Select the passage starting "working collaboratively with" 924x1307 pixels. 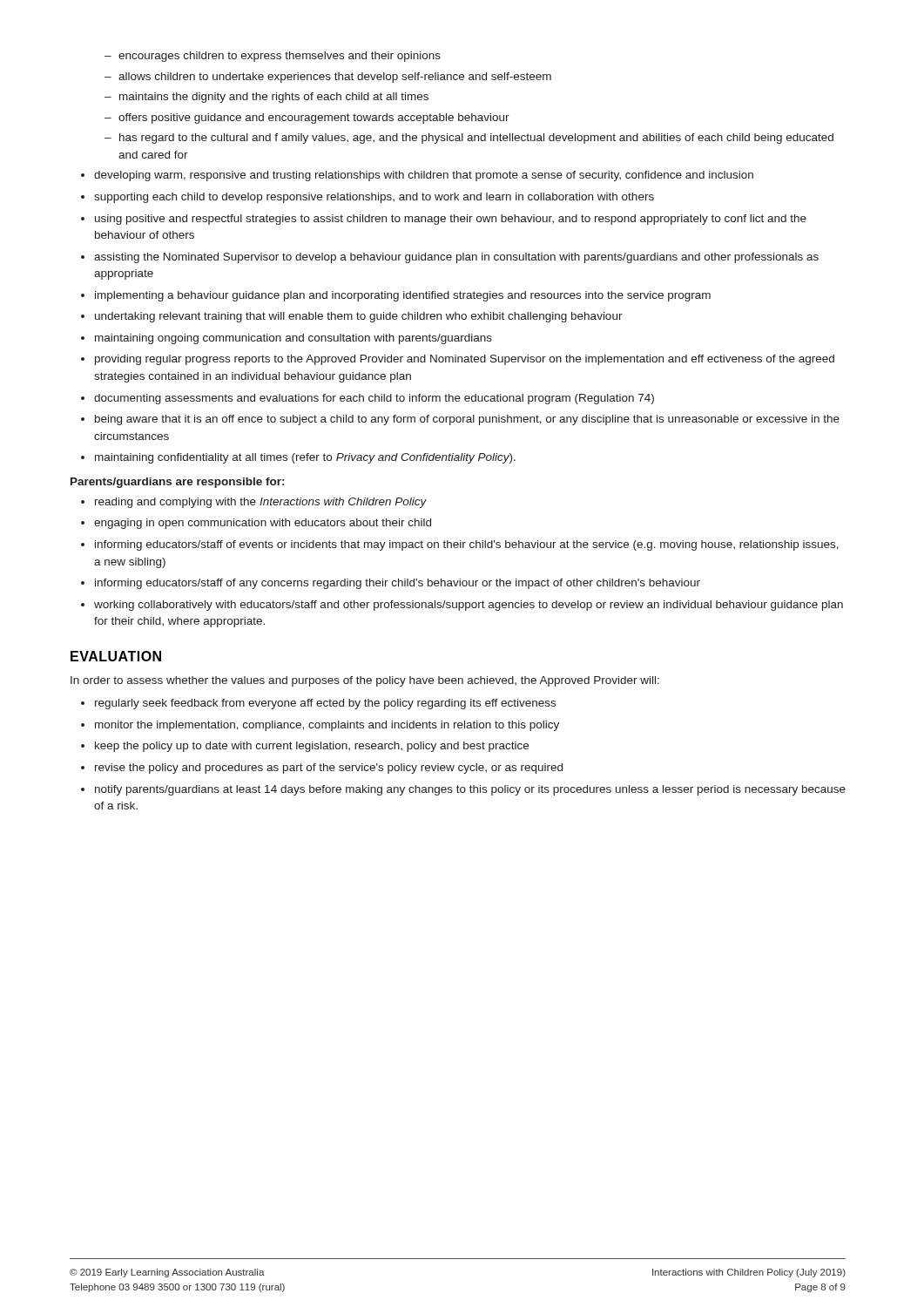pos(458,613)
